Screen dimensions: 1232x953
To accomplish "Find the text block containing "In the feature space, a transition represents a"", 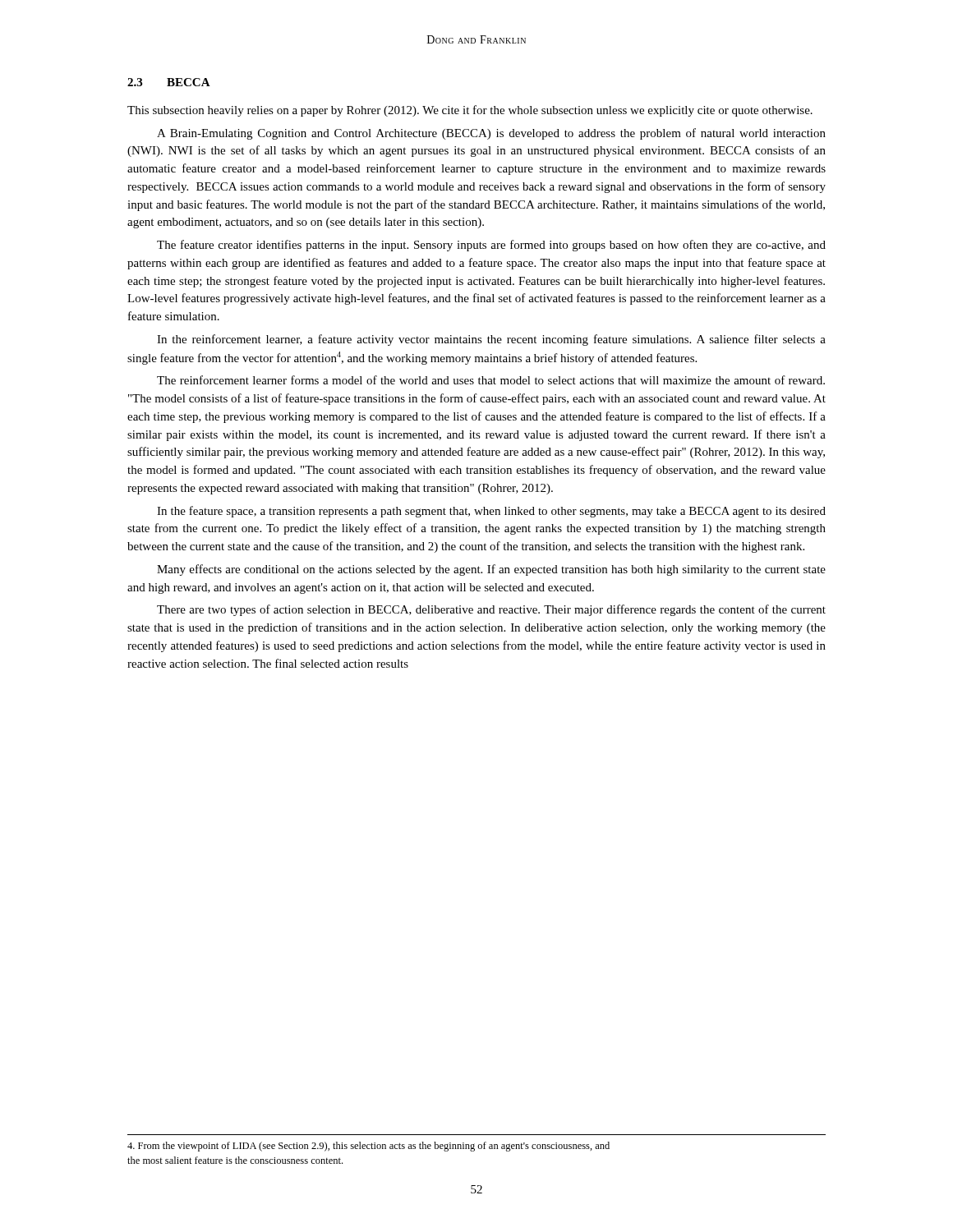I will tap(476, 529).
